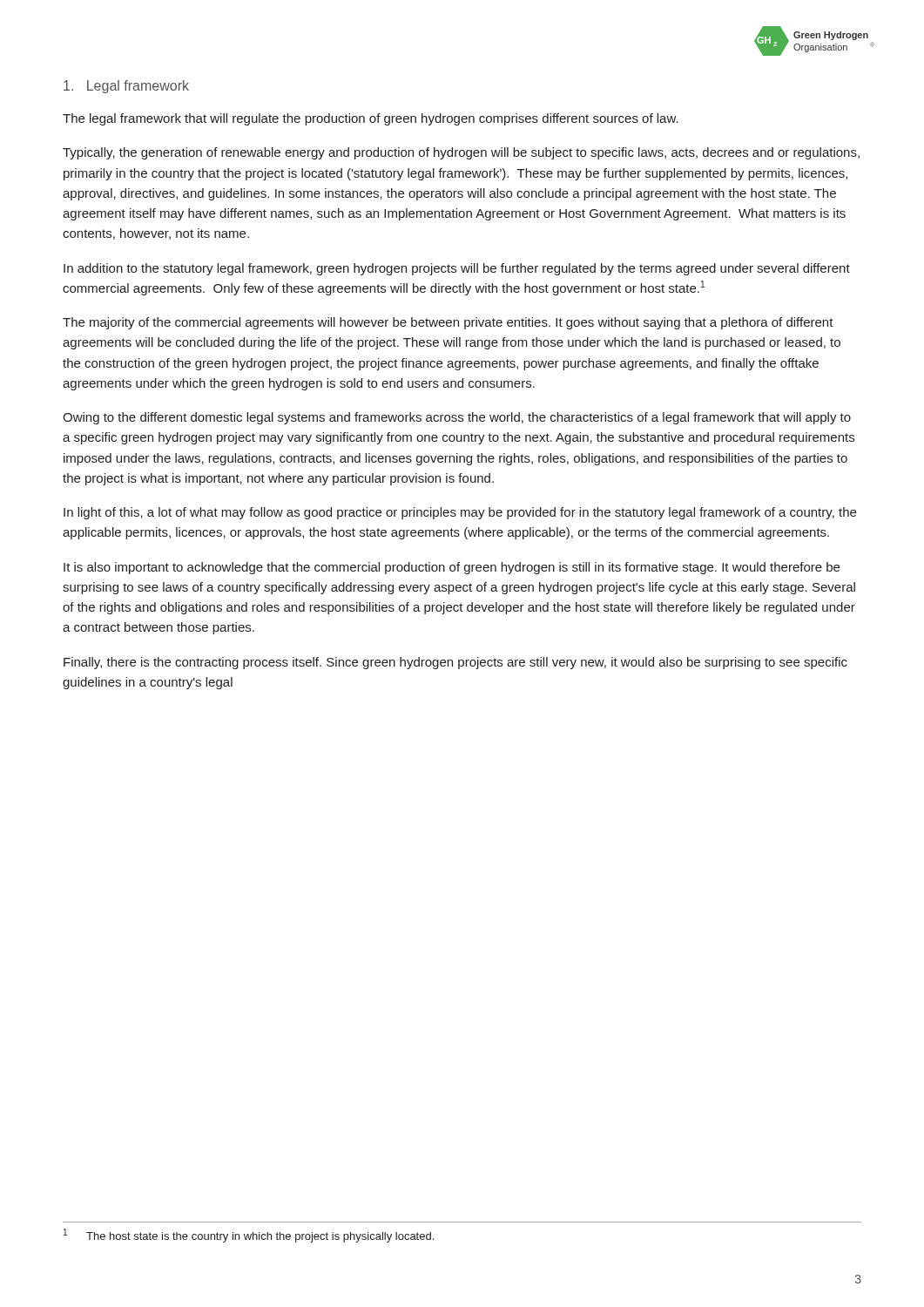Locate the text block that says "Finally, there is the contracting process itself."

(462, 672)
